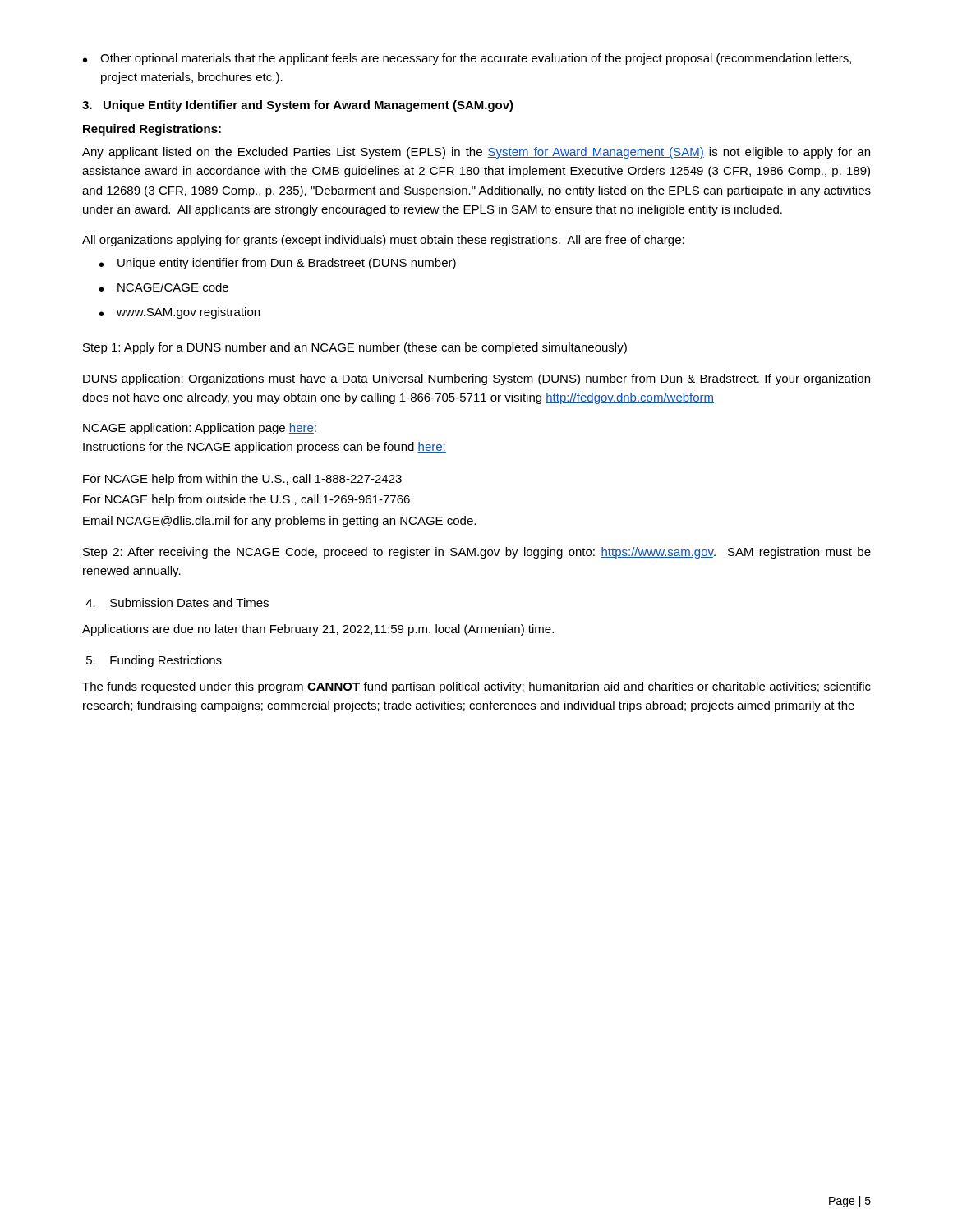
Task: Point to "Required Registrations:"
Action: 152,129
